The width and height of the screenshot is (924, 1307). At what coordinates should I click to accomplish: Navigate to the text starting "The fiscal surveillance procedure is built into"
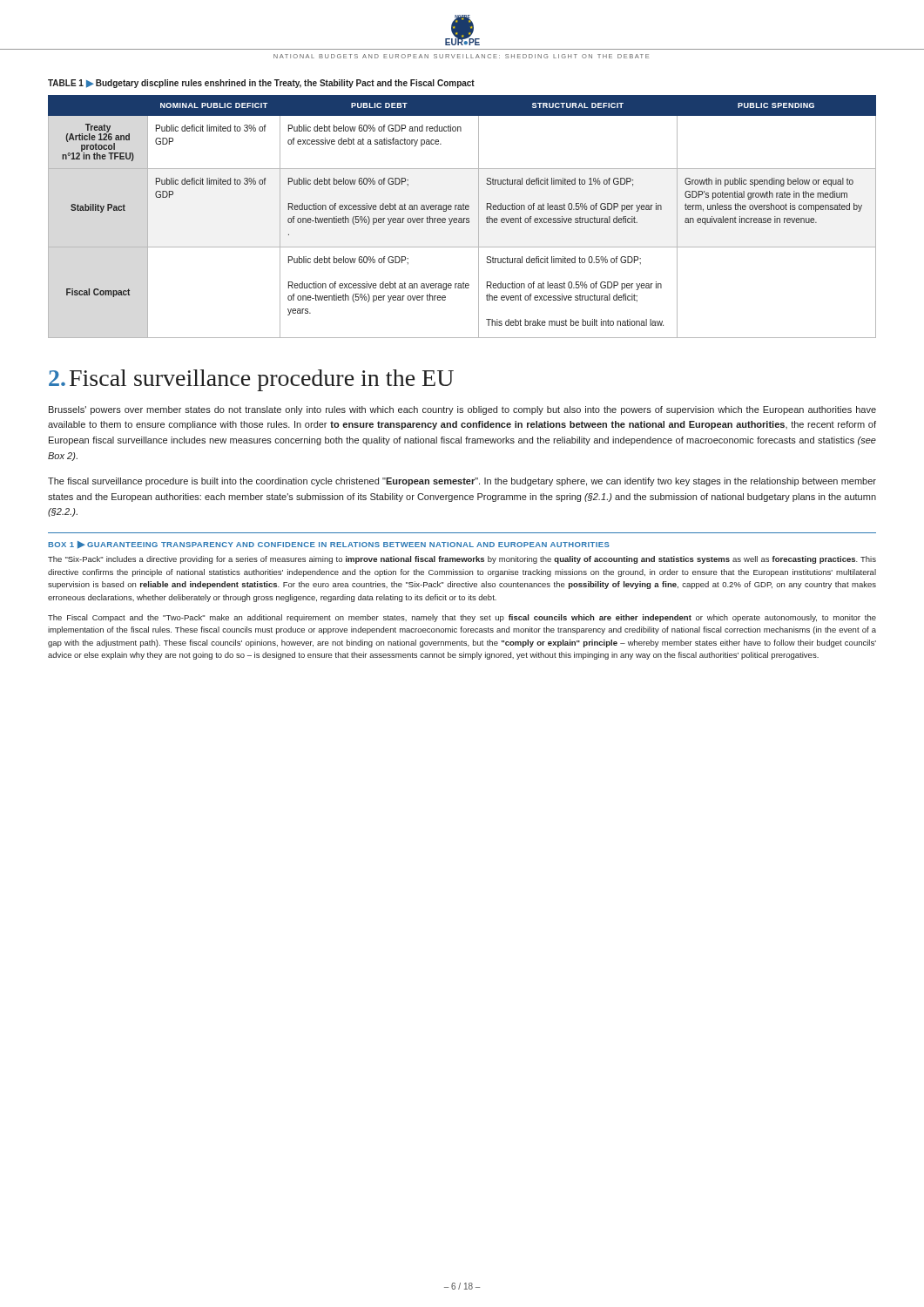coord(462,496)
